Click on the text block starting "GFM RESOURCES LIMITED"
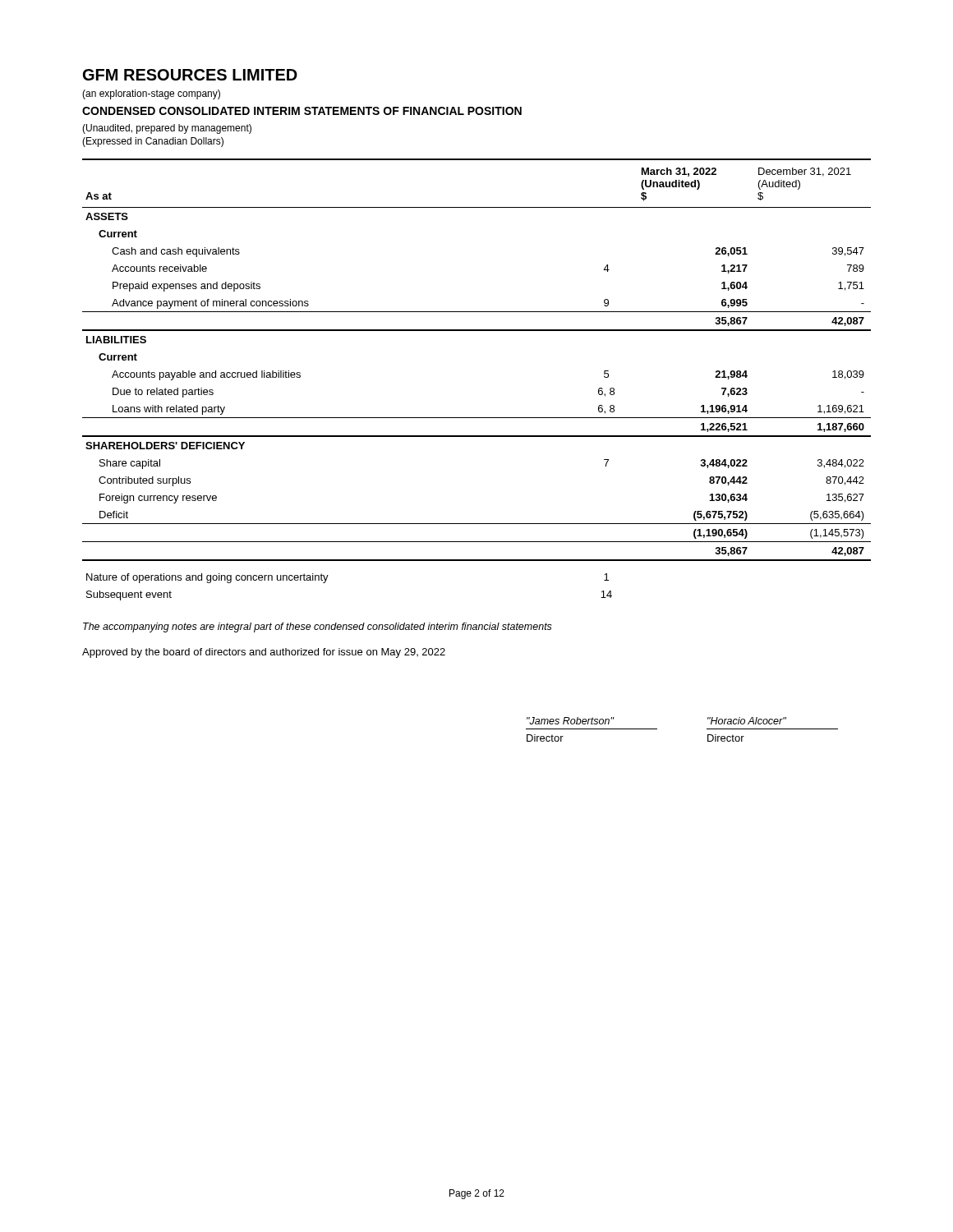This screenshot has height=1232, width=953. tap(190, 75)
